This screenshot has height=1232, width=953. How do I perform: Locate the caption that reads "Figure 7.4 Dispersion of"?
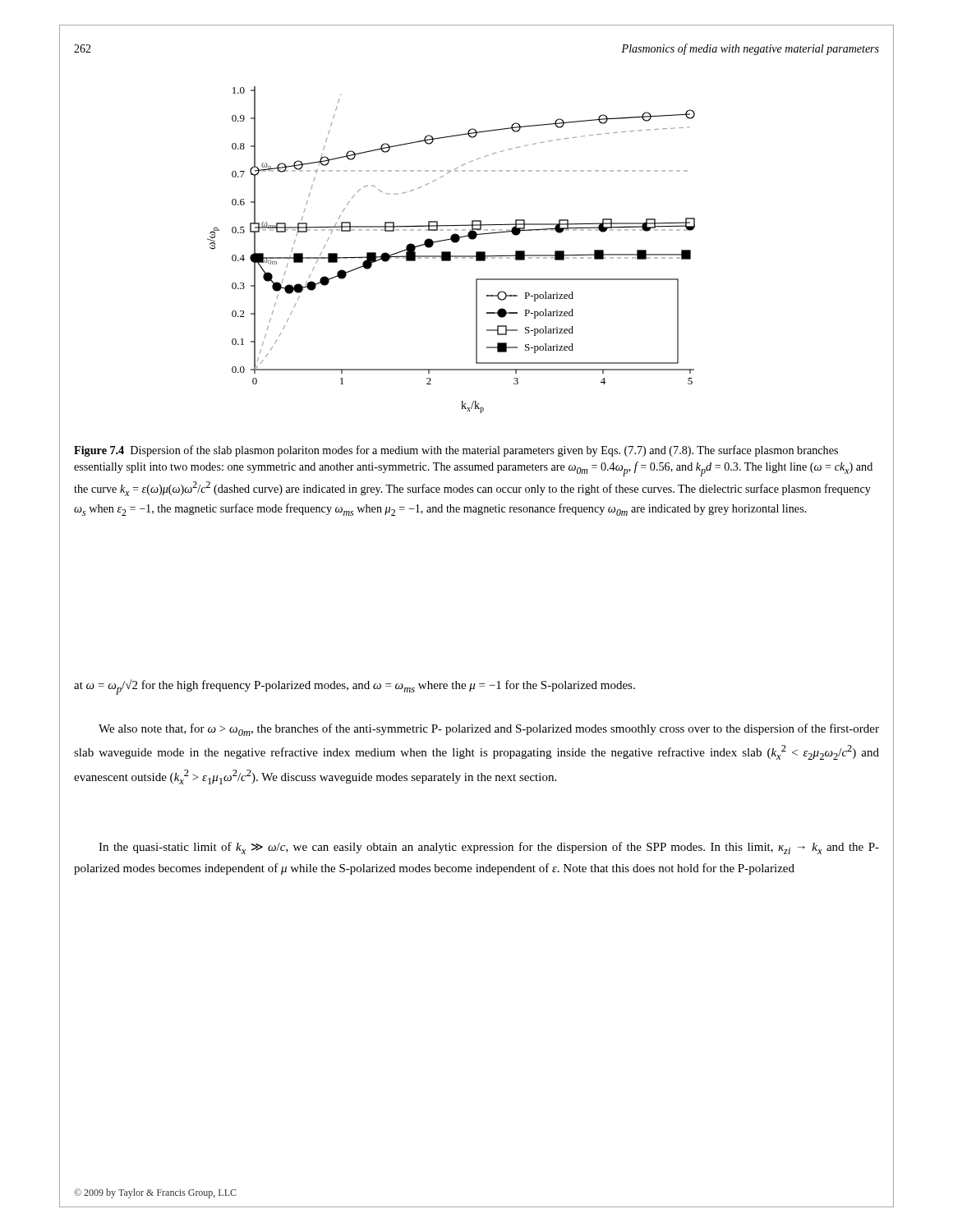[x=473, y=481]
